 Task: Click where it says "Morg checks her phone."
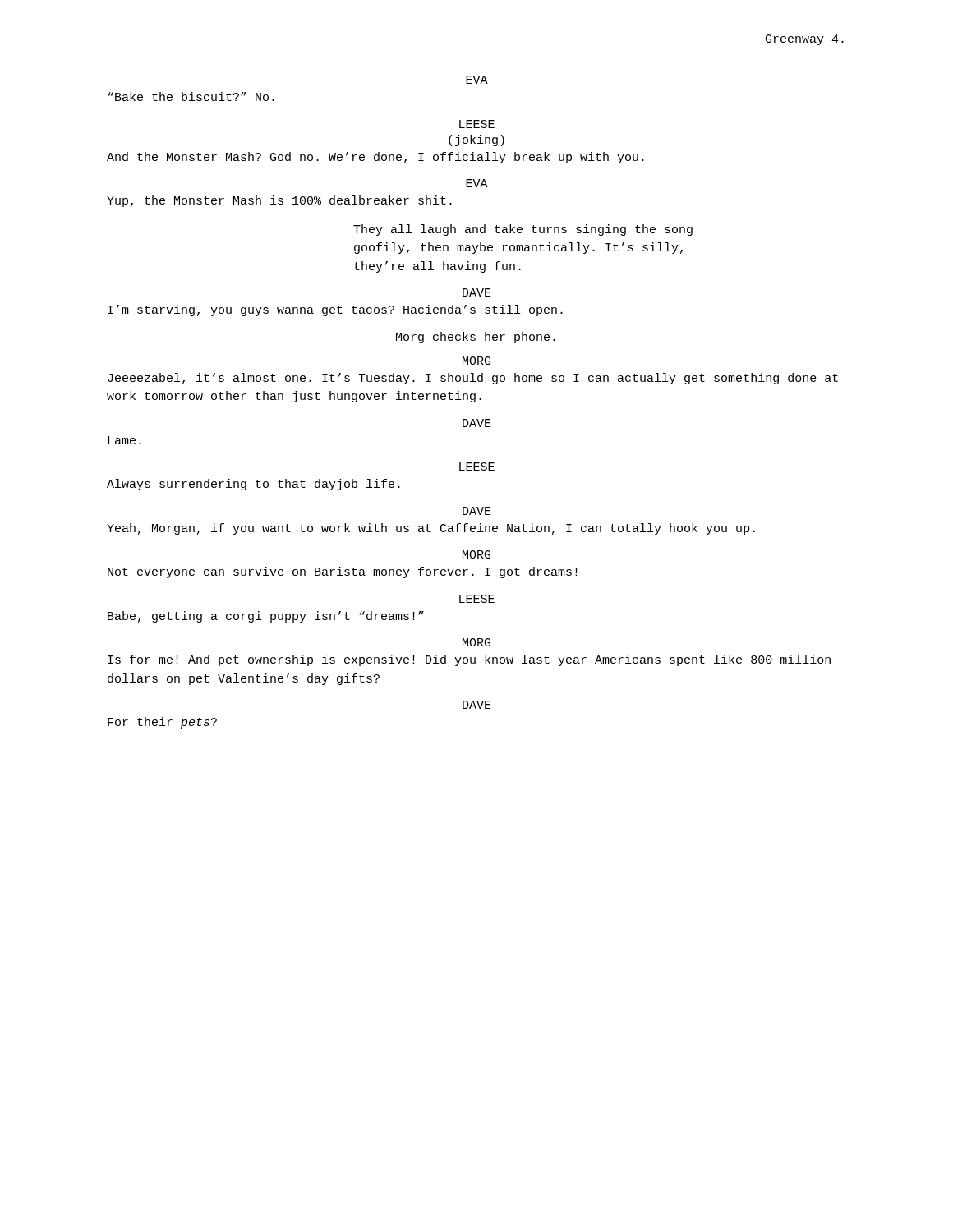pos(476,338)
